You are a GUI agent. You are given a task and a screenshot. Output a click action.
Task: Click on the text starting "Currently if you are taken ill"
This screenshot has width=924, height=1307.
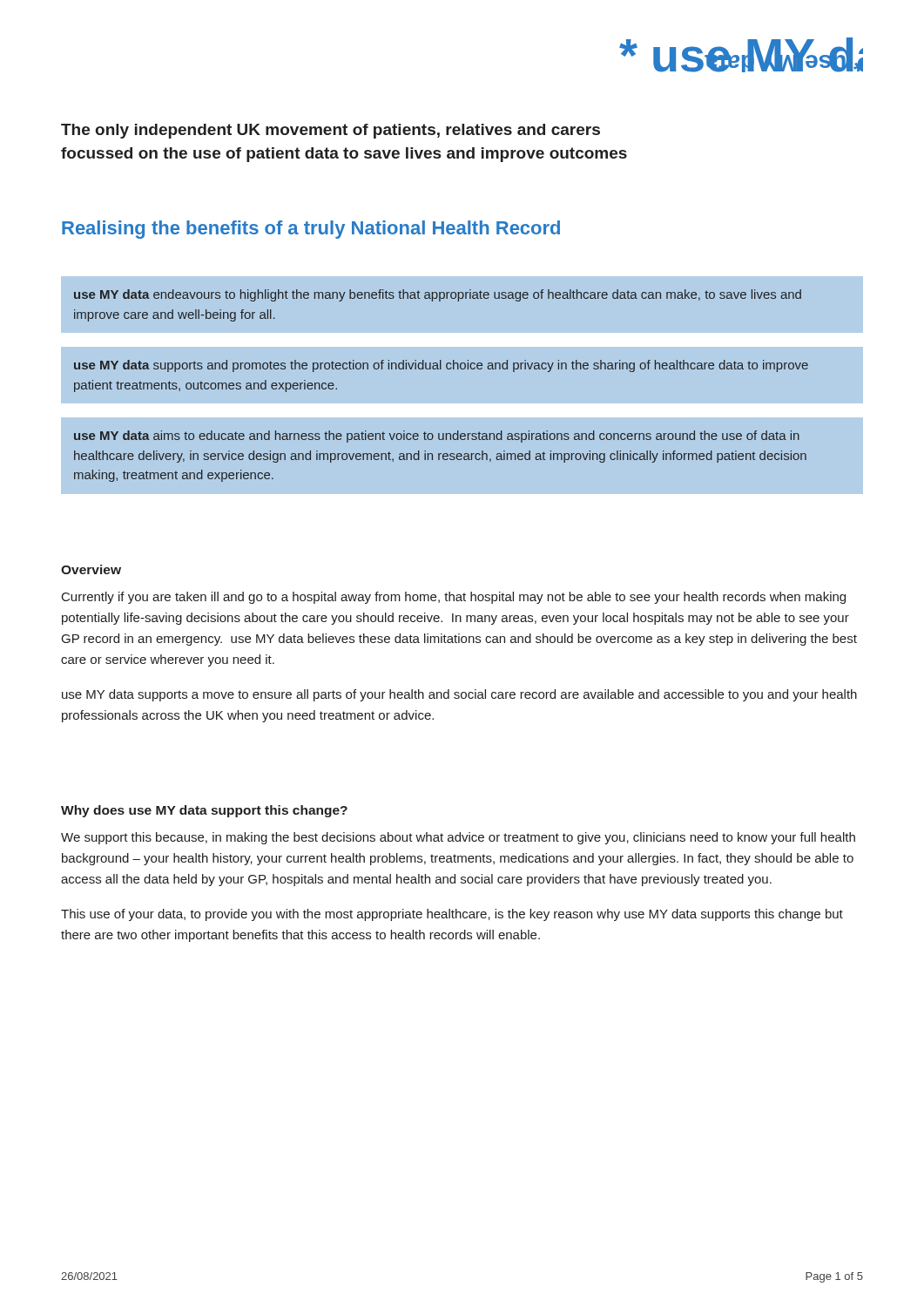[x=459, y=628]
